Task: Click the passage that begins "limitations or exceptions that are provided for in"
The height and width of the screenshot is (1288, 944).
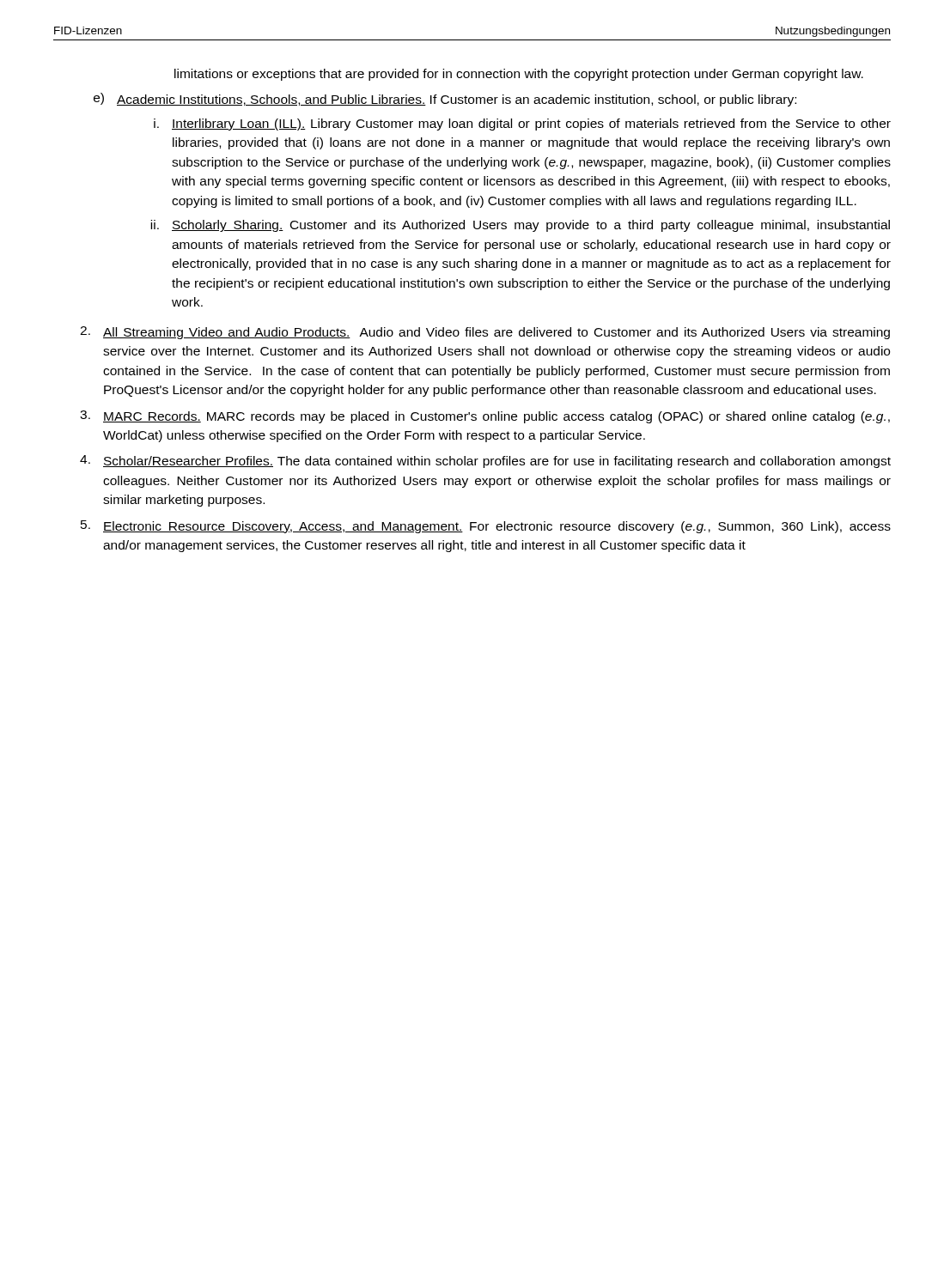Action: tap(519, 73)
